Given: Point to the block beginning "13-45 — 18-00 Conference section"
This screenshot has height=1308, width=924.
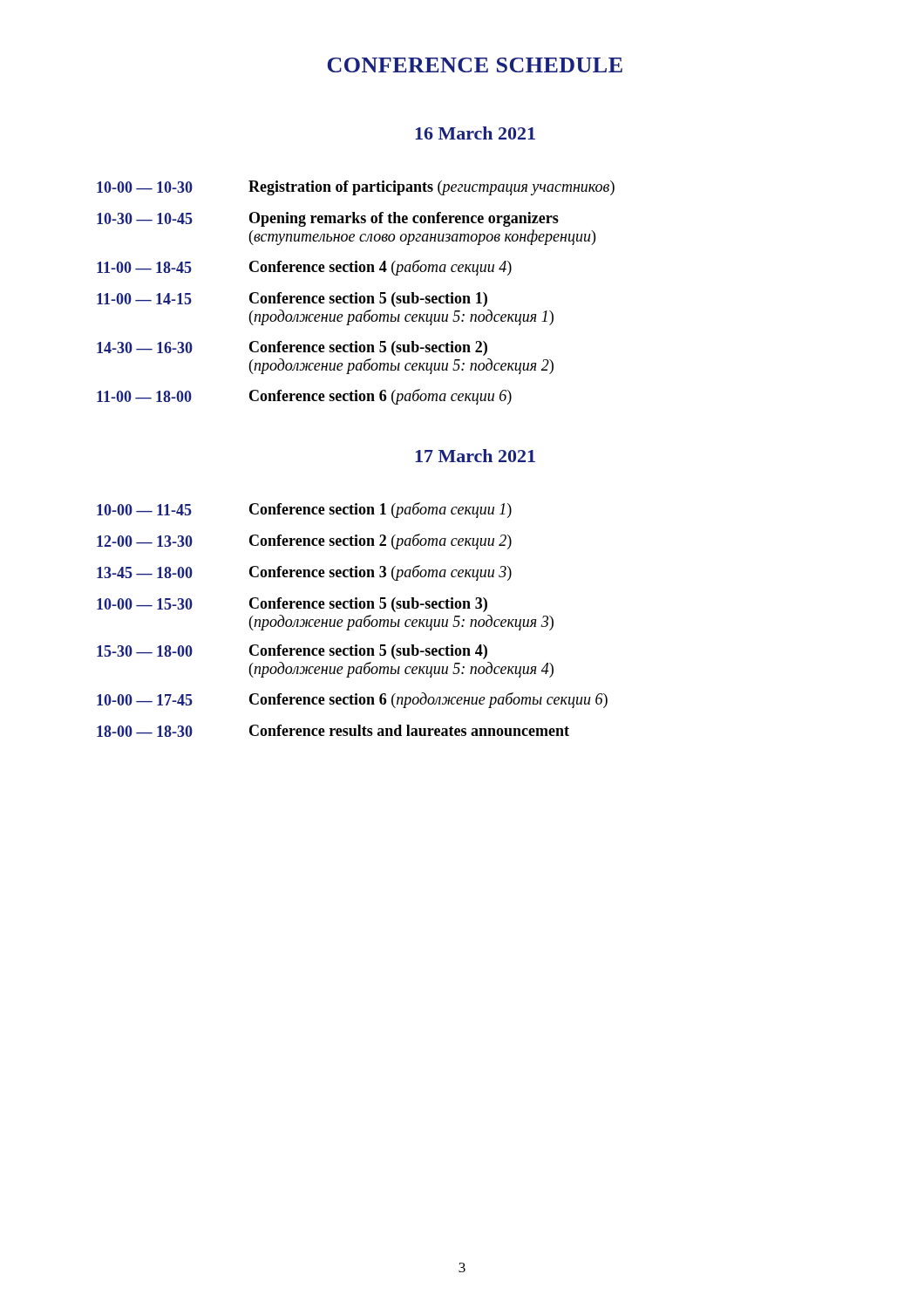Looking at the screenshot, I should pyautogui.click(x=475, y=573).
